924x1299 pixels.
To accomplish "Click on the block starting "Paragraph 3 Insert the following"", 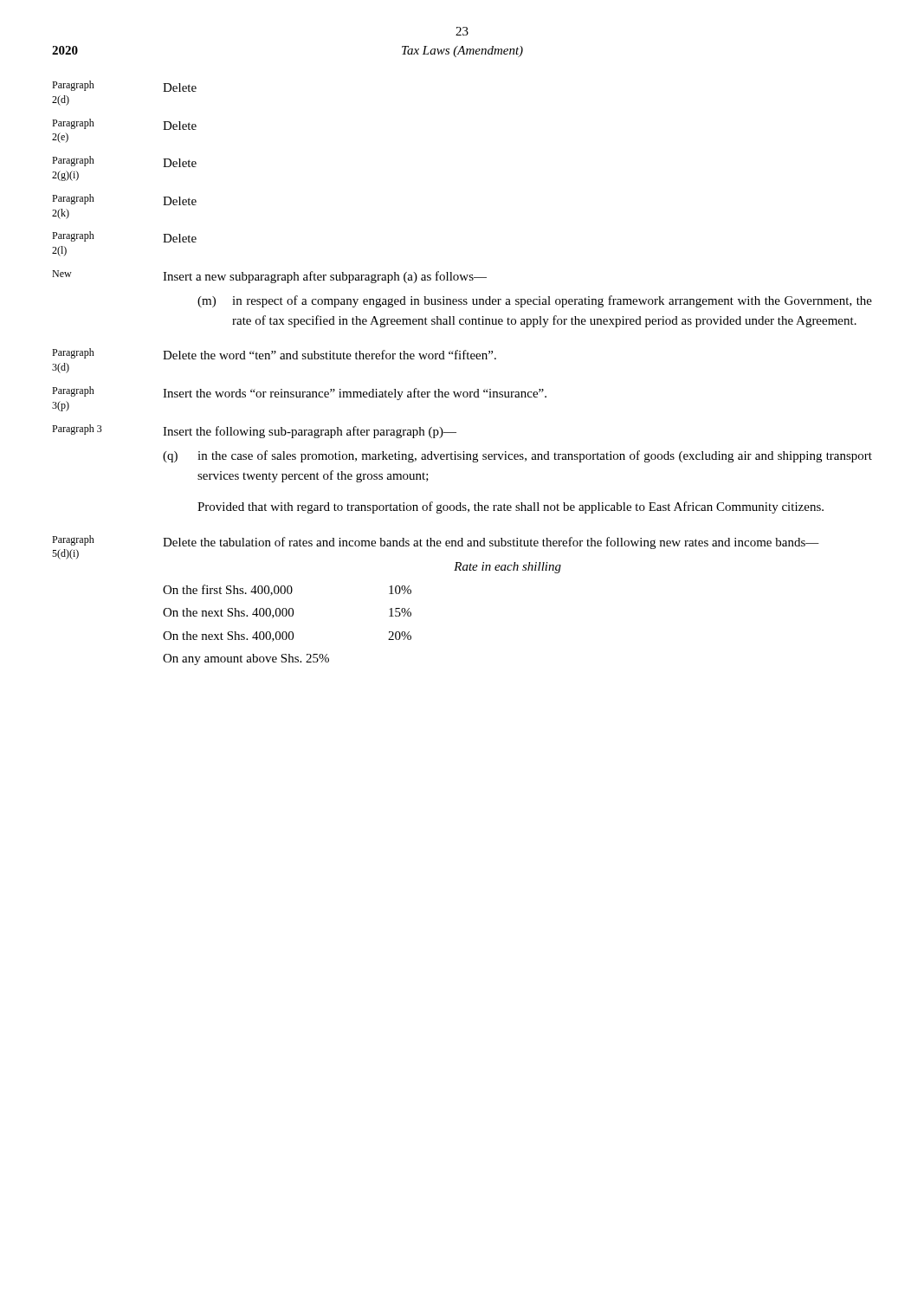I will click(254, 431).
